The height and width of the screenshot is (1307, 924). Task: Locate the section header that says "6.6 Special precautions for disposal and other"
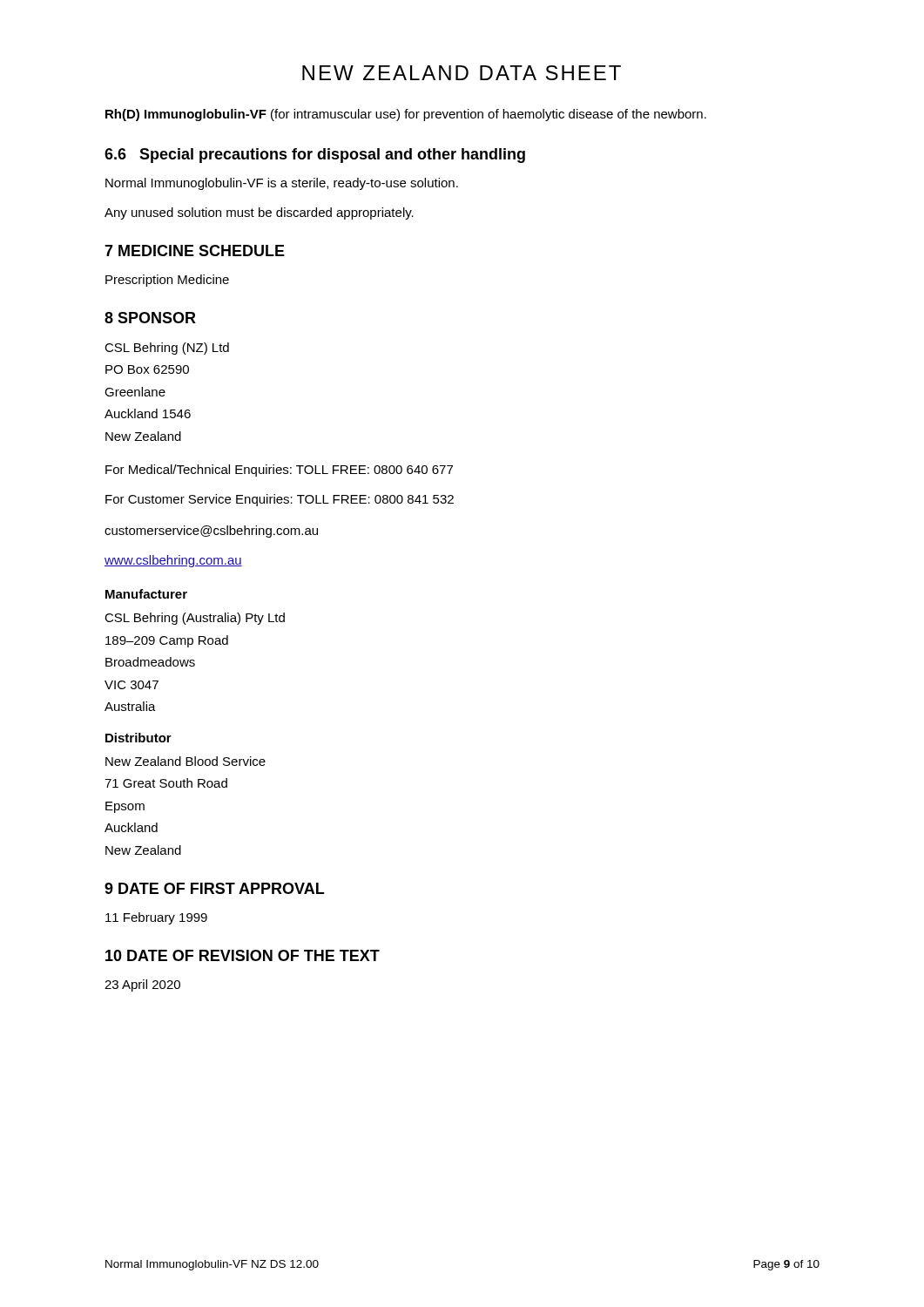tap(315, 154)
